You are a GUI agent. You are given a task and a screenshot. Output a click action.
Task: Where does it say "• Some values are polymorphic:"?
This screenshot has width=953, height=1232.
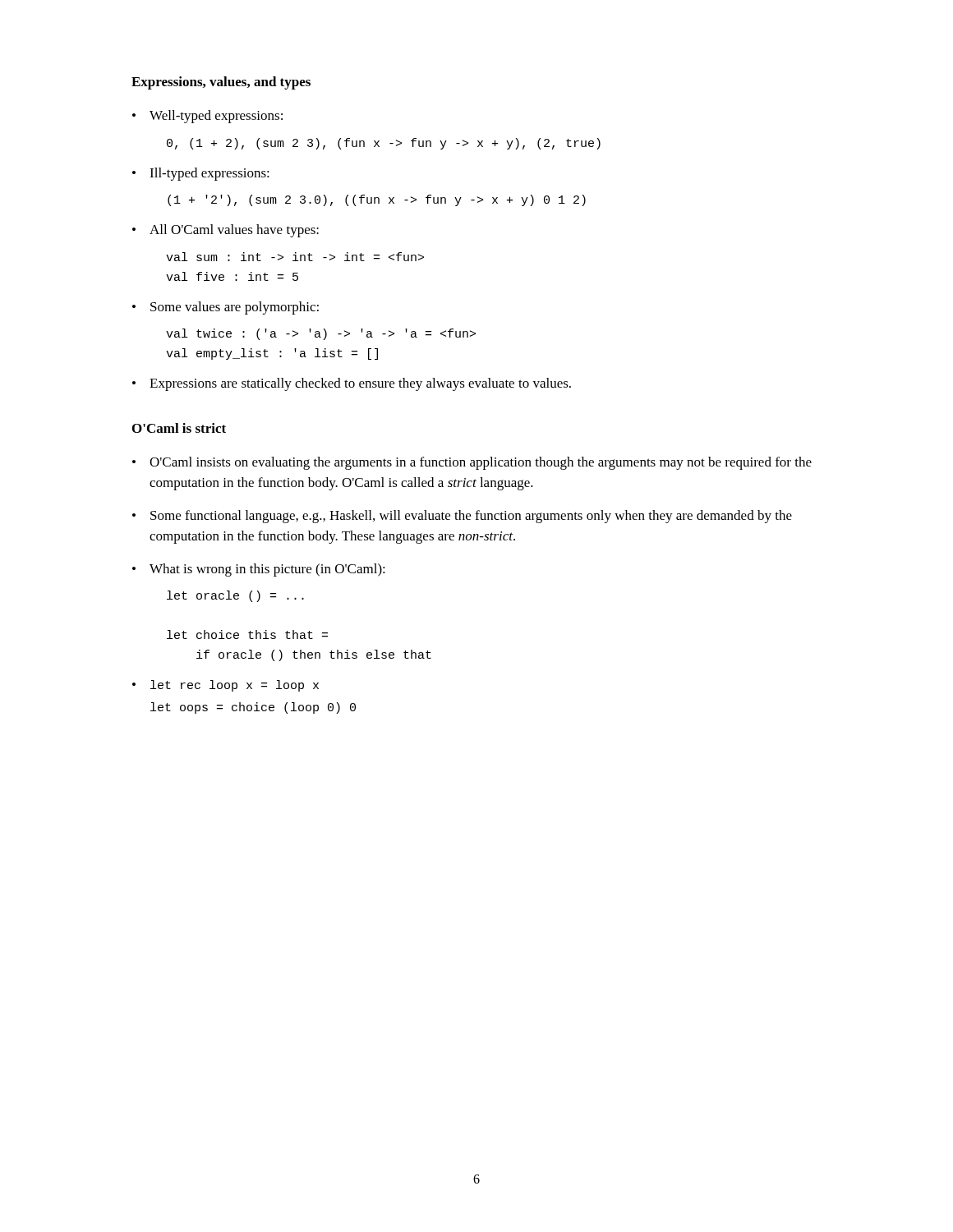[x=226, y=308]
